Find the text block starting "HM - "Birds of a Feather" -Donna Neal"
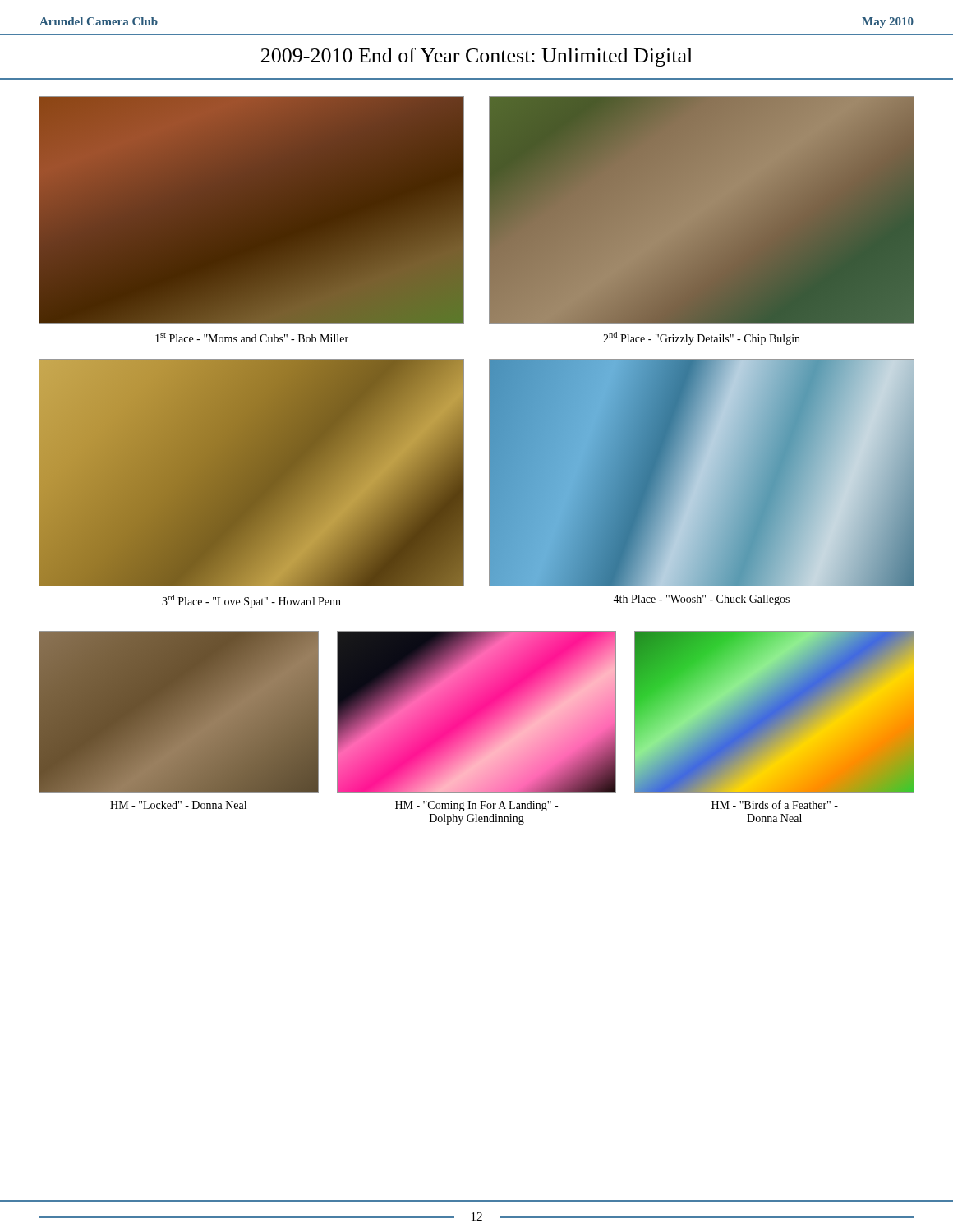This screenshot has width=953, height=1232. pos(775,812)
